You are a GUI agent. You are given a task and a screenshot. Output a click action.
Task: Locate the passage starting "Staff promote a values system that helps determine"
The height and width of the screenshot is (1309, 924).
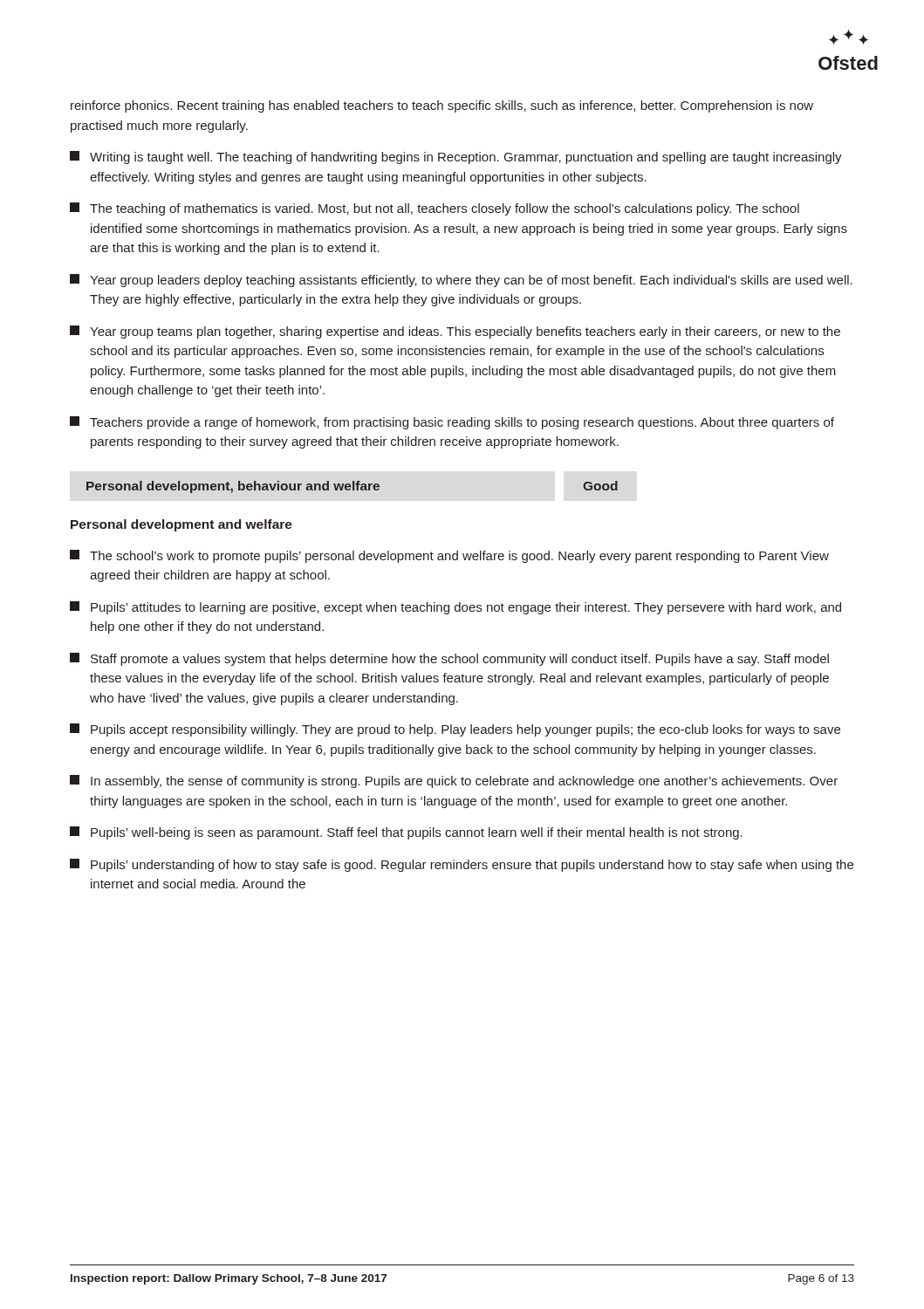point(462,678)
